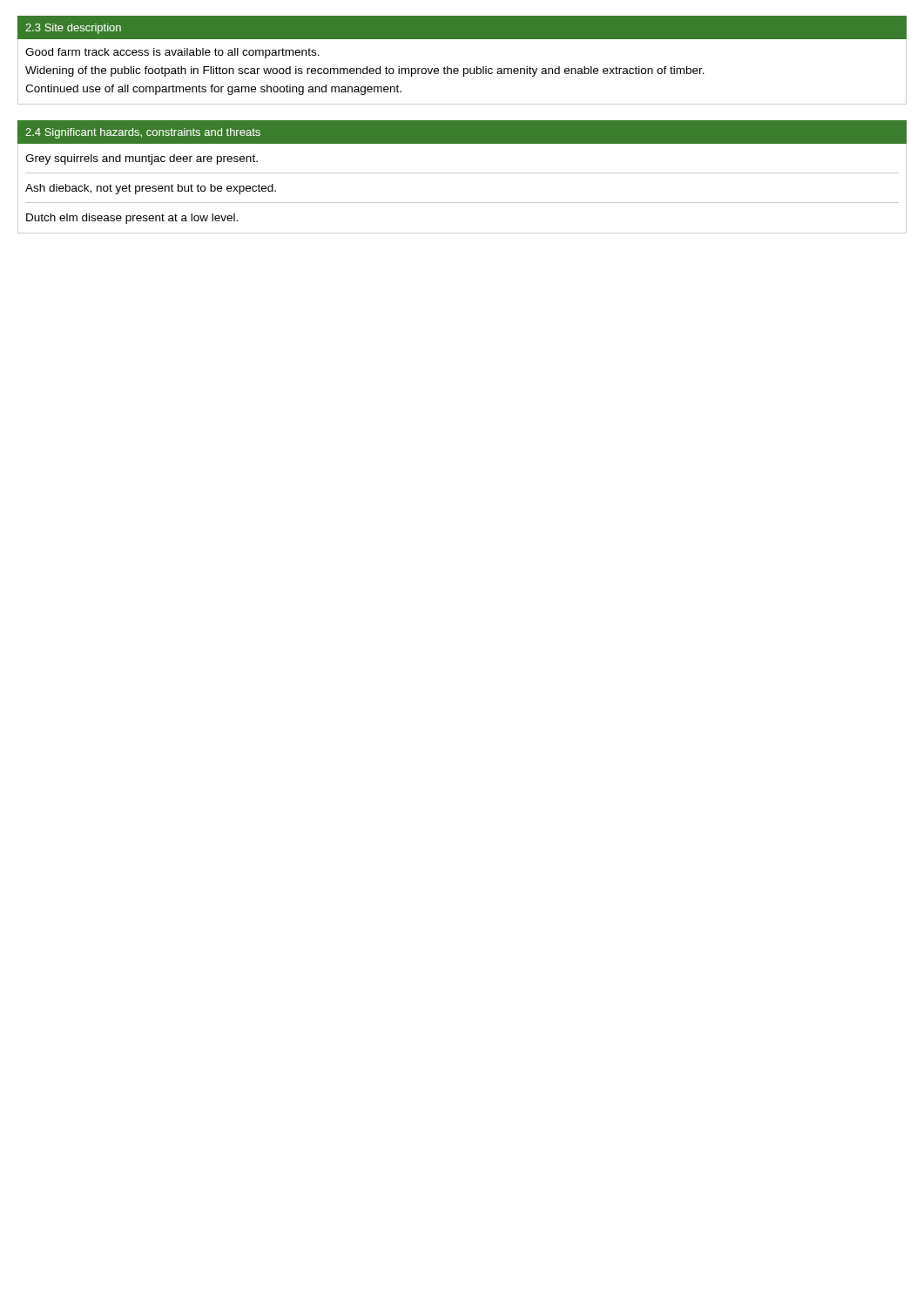Select the text starting "Grey squirrels and muntjac deer are present."
The image size is (924, 1307).
[142, 158]
